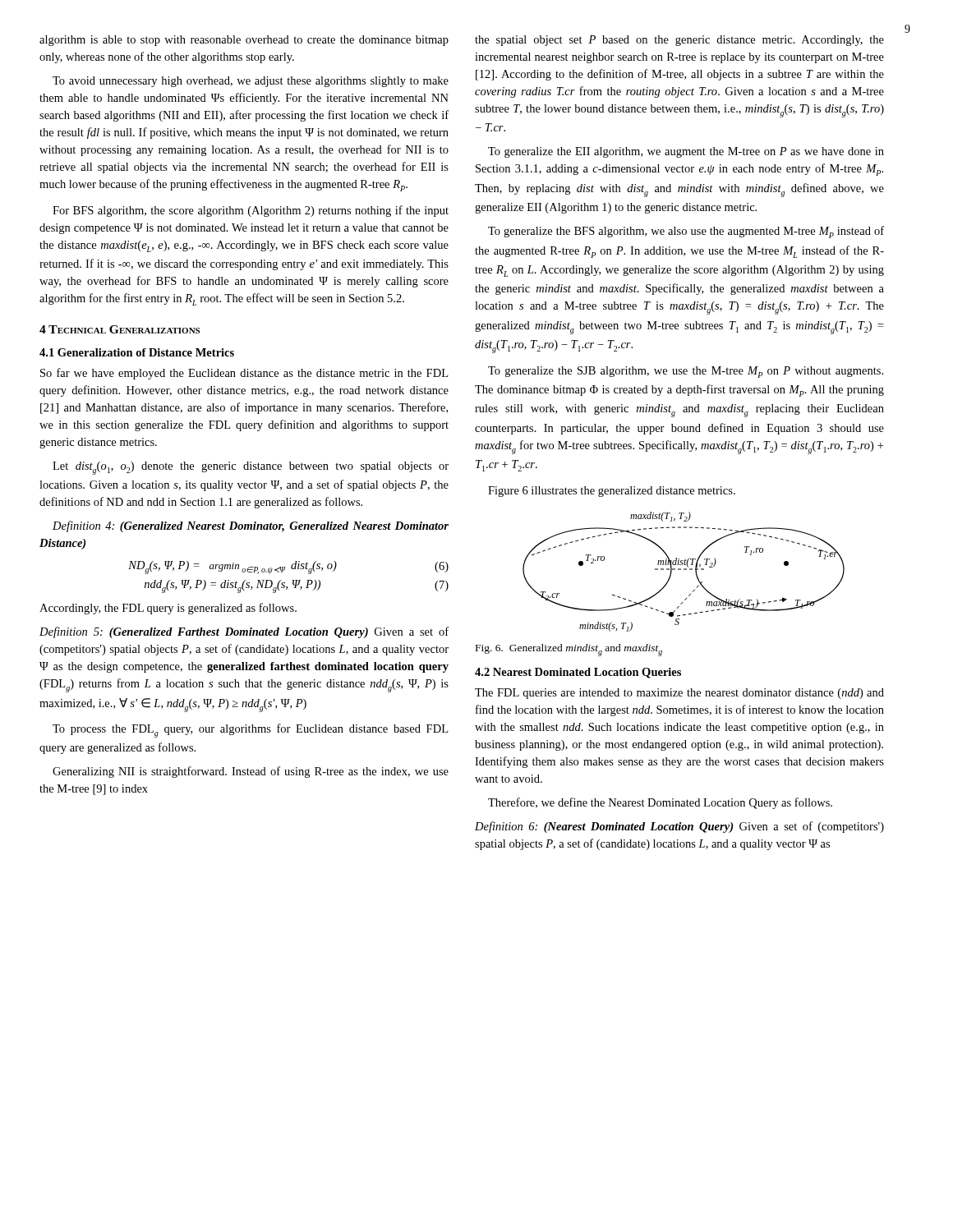Screen dimensions: 1232x953
Task: Find the passage starting "nddg(s, Ψ, P) = distg(s,"
Action: (244, 585)
